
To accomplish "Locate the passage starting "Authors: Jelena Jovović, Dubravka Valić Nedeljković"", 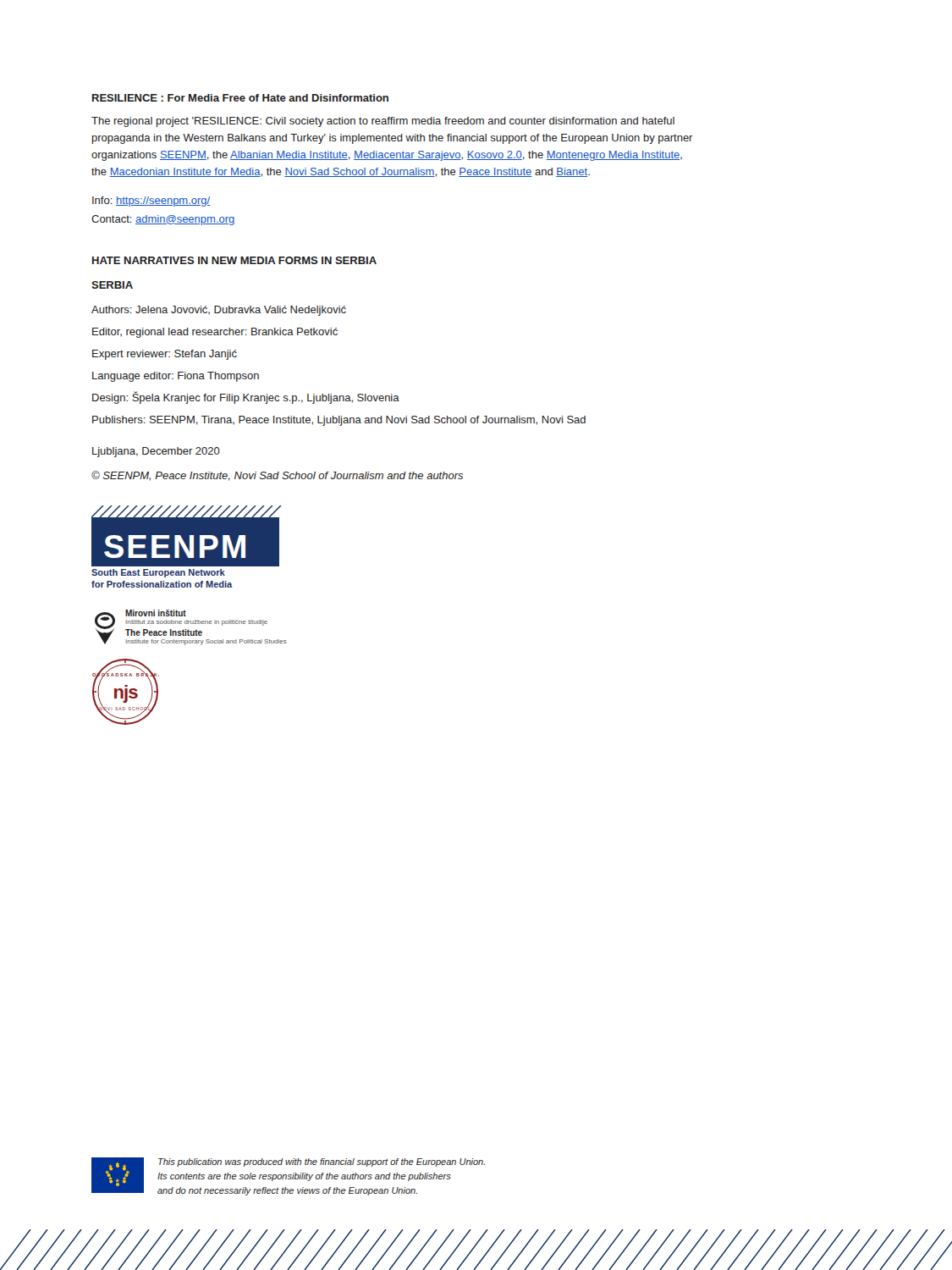I will tap(219, 309).
